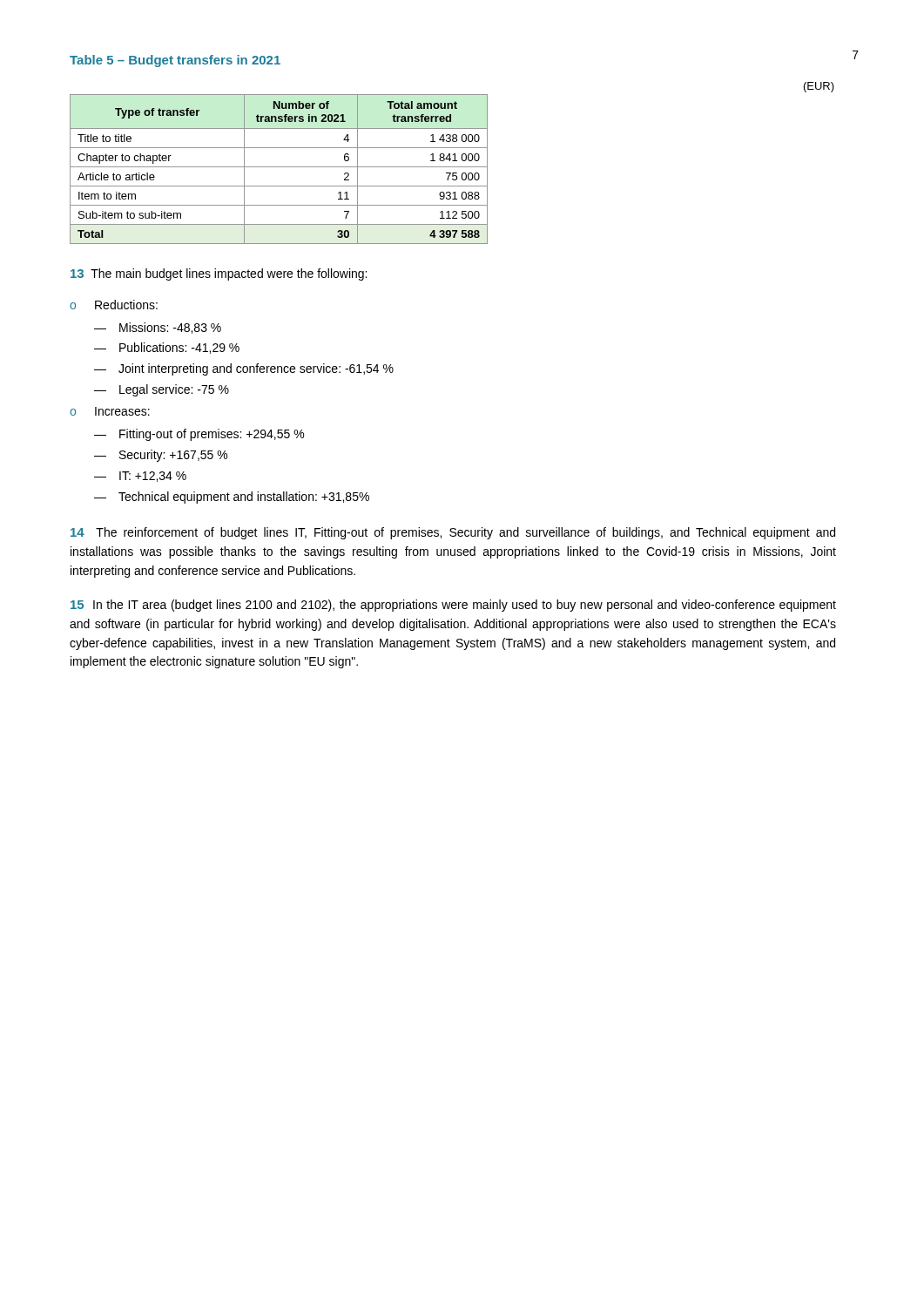
Task: Find "— Publications: -41,29 %" on this page
Action: pos(167,349)
